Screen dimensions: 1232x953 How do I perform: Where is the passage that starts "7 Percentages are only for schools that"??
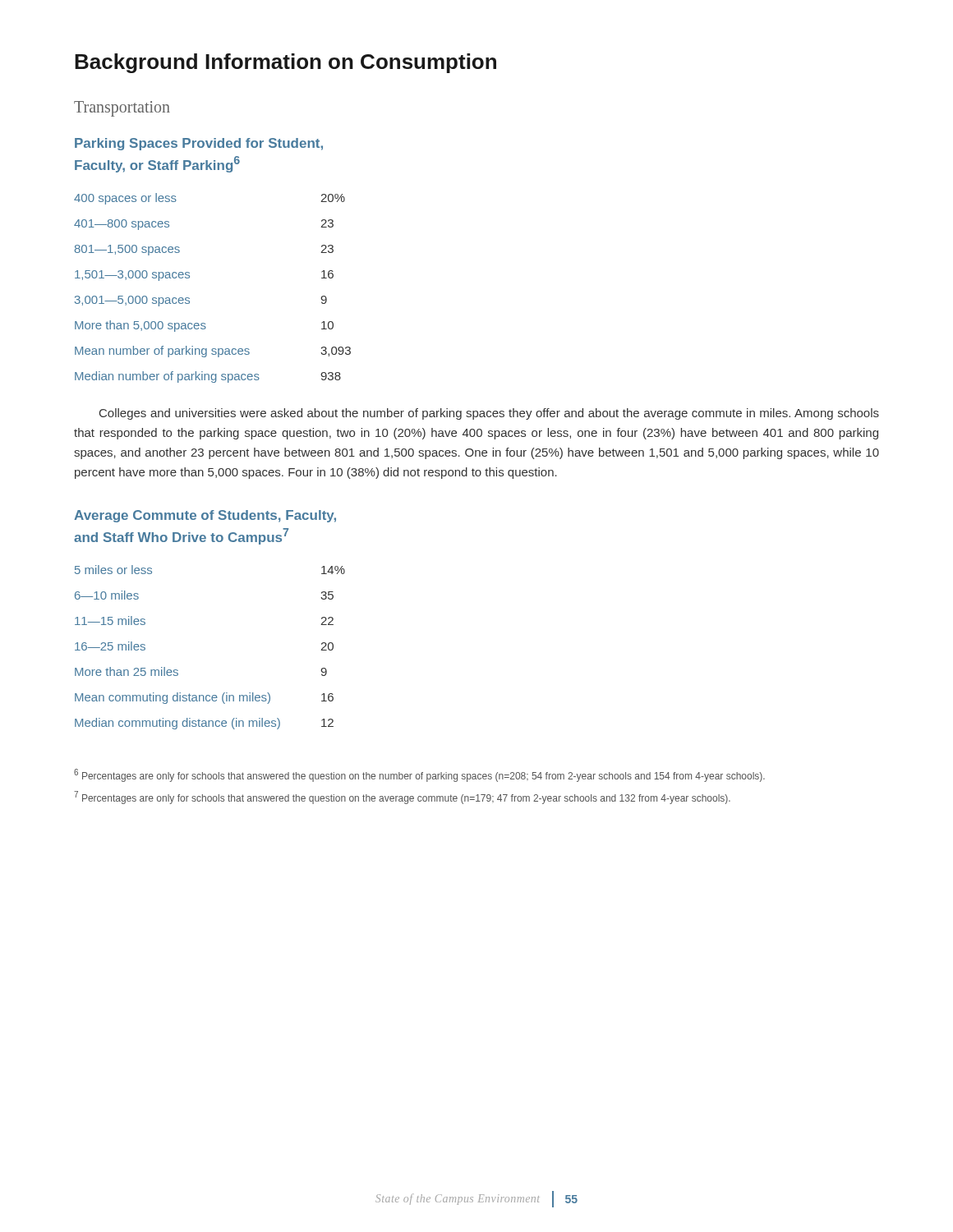click(402, 797)
